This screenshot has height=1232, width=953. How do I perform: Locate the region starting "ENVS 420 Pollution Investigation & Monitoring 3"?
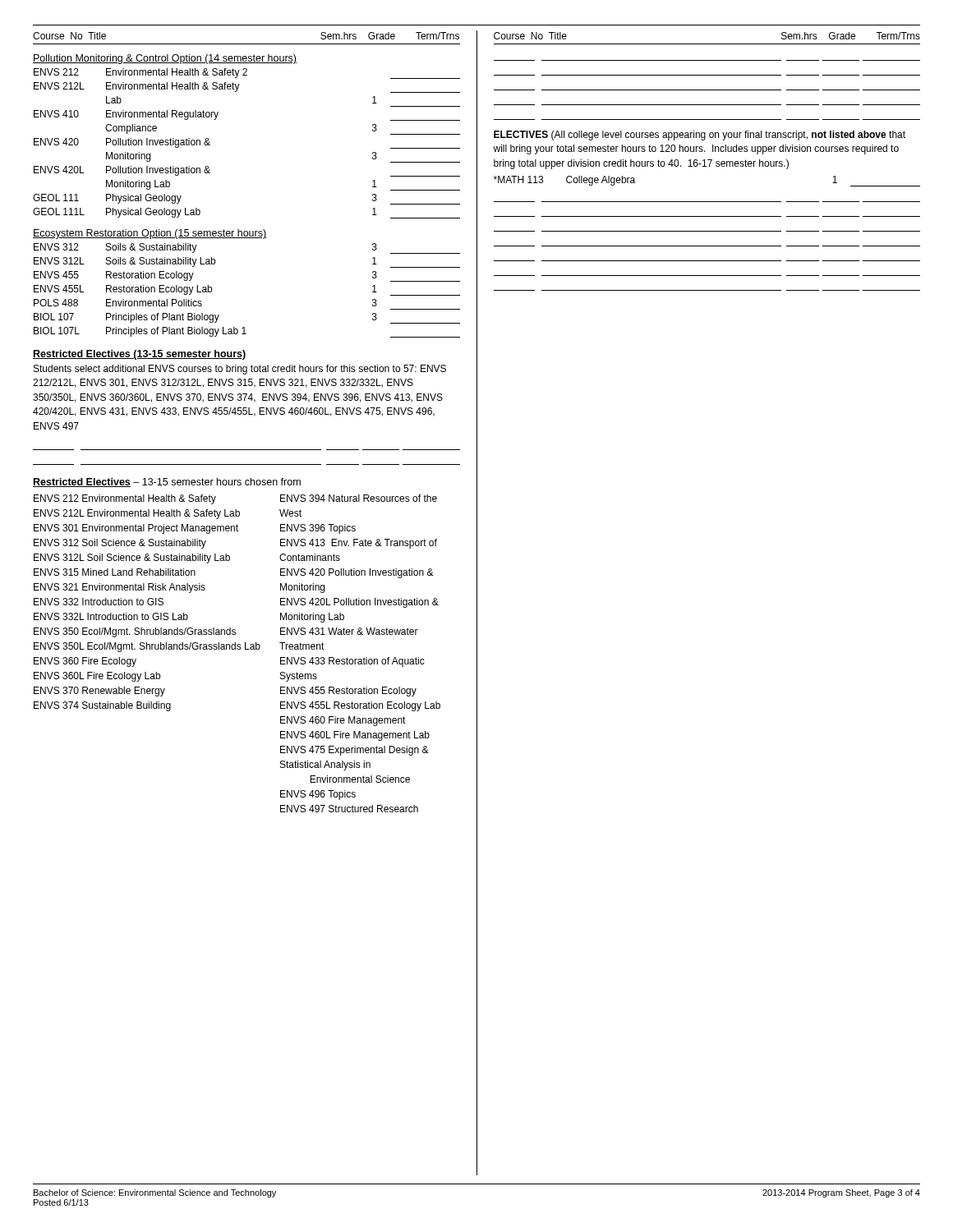point(54,143)
